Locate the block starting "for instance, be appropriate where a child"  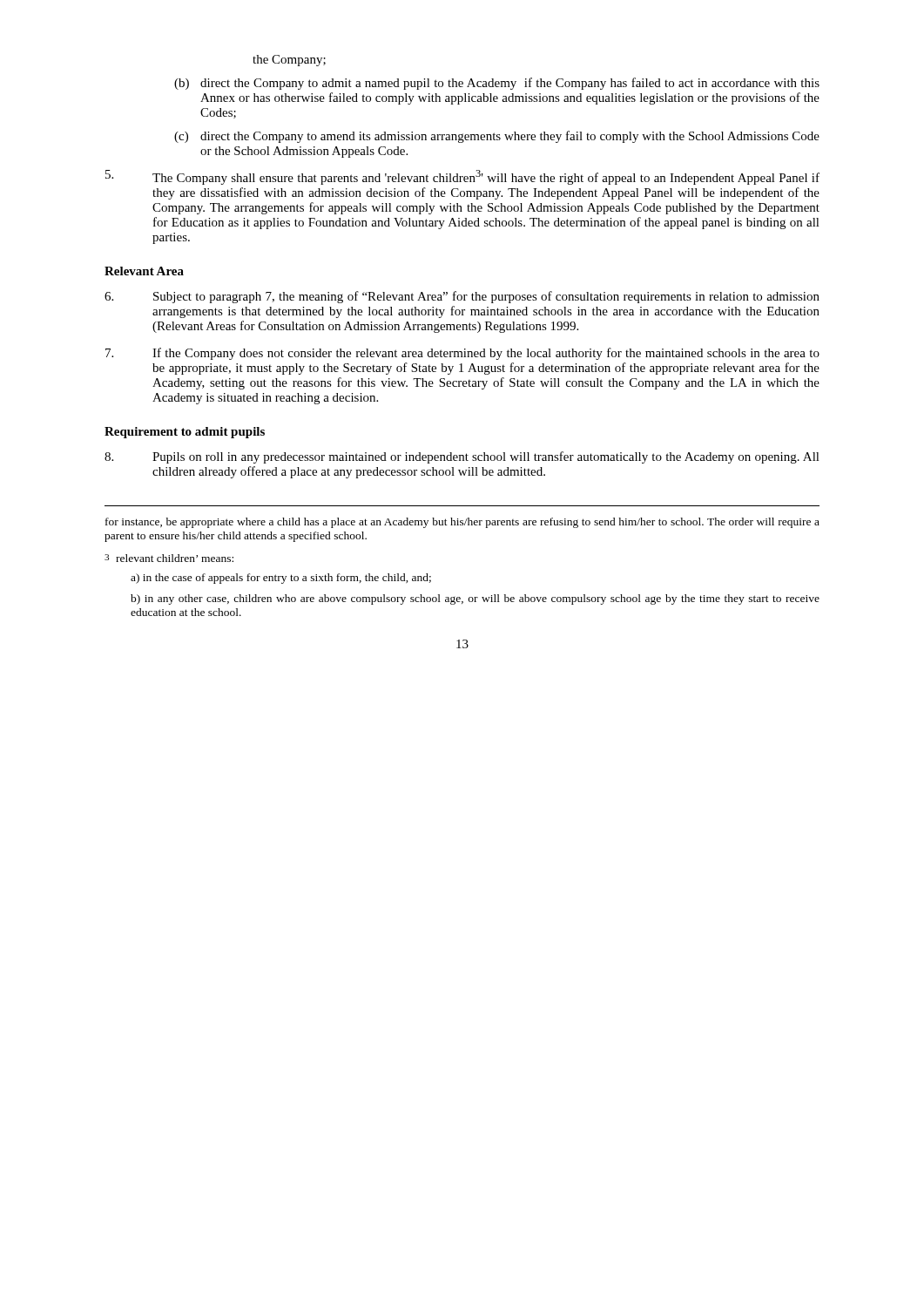tap(462, 529)
